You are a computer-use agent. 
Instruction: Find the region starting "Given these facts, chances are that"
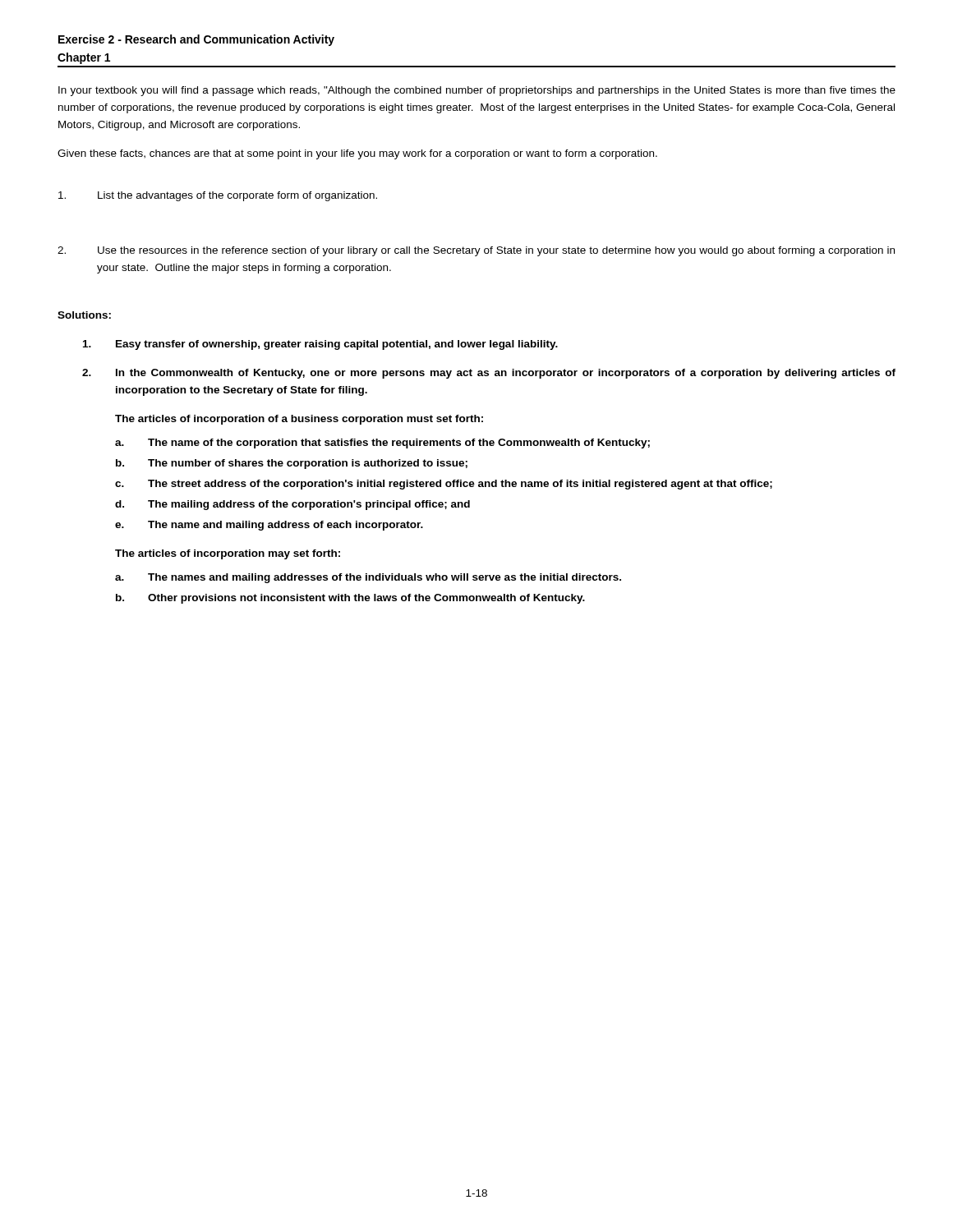[358, 153]
